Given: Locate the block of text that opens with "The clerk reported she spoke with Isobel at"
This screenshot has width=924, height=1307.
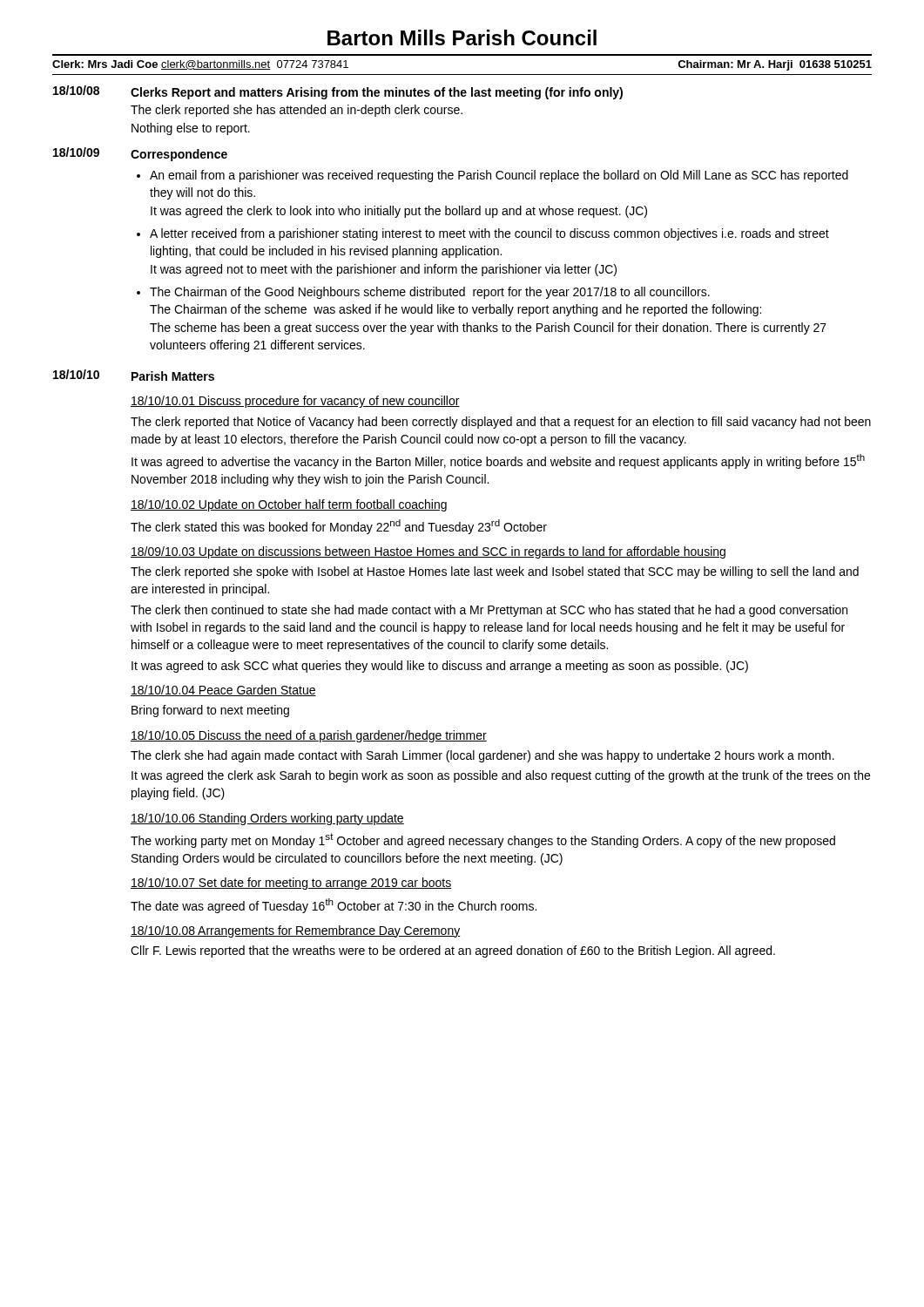Looking at the screenshot, I should coord(495,581).
